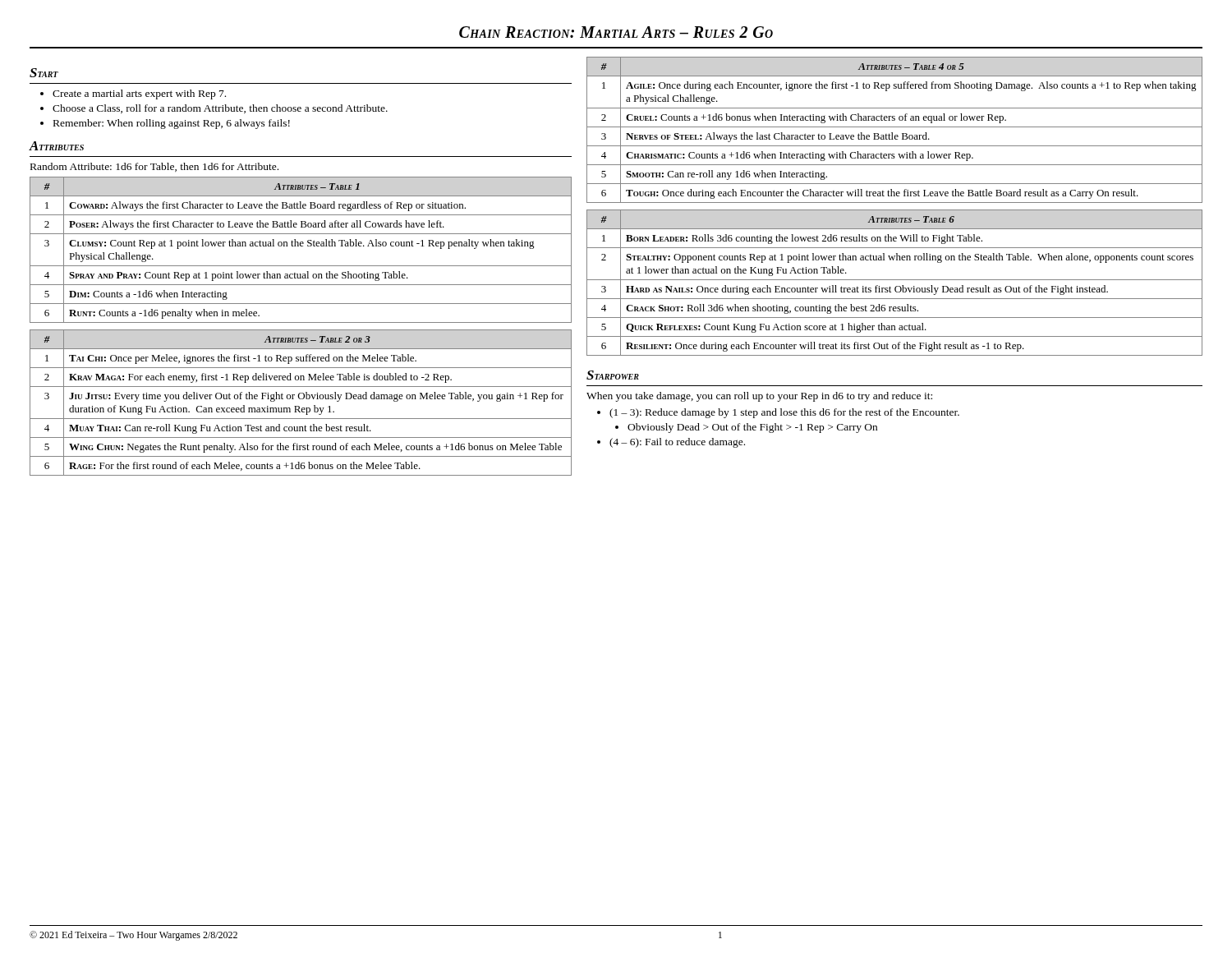Navigate to the region starting "Chain Reaction: Martial Arts"
Image resolution: width=1232 pixels, height=953 pixels.
616,32
